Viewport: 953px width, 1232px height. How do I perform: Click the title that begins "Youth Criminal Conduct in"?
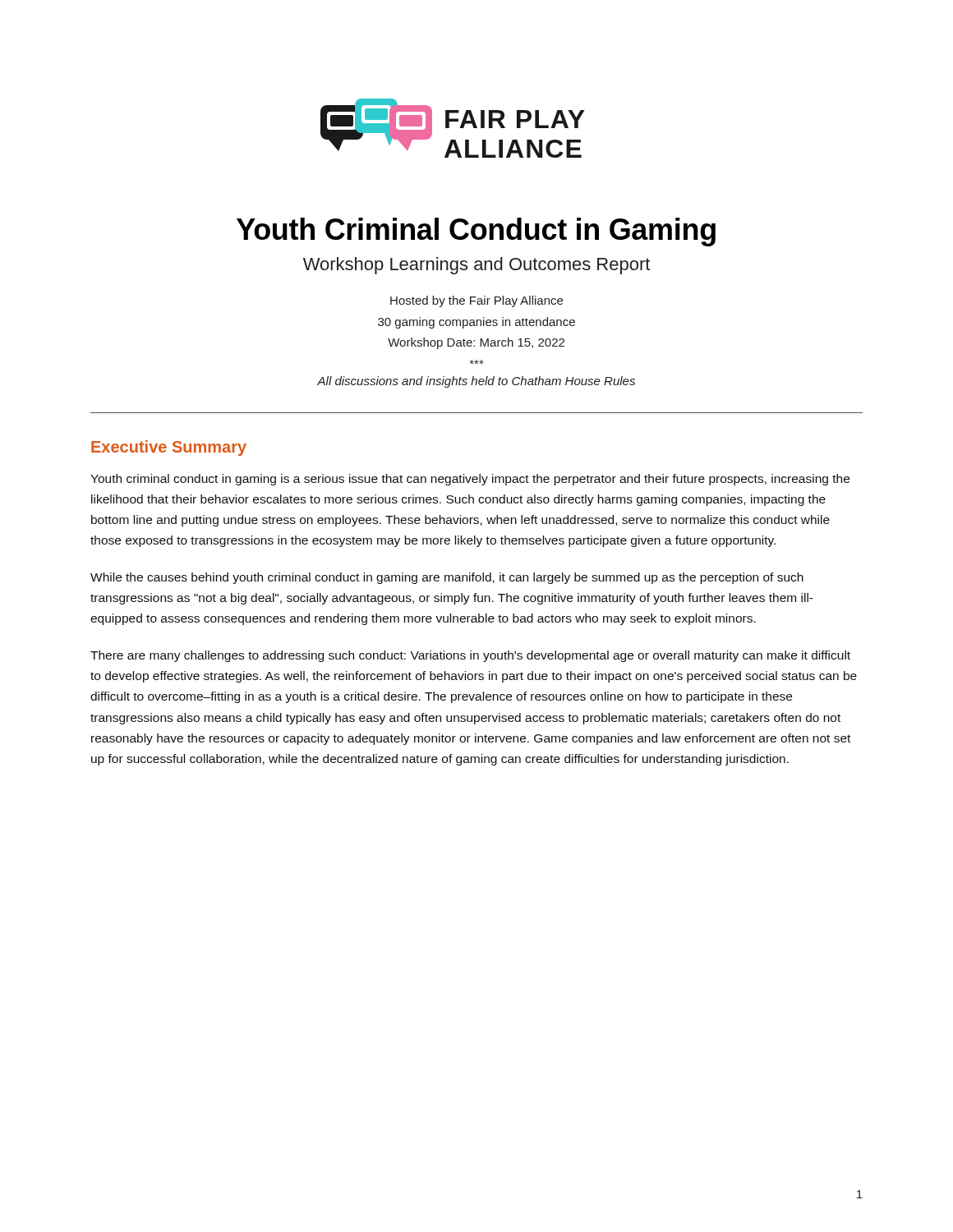pos(476,230)
